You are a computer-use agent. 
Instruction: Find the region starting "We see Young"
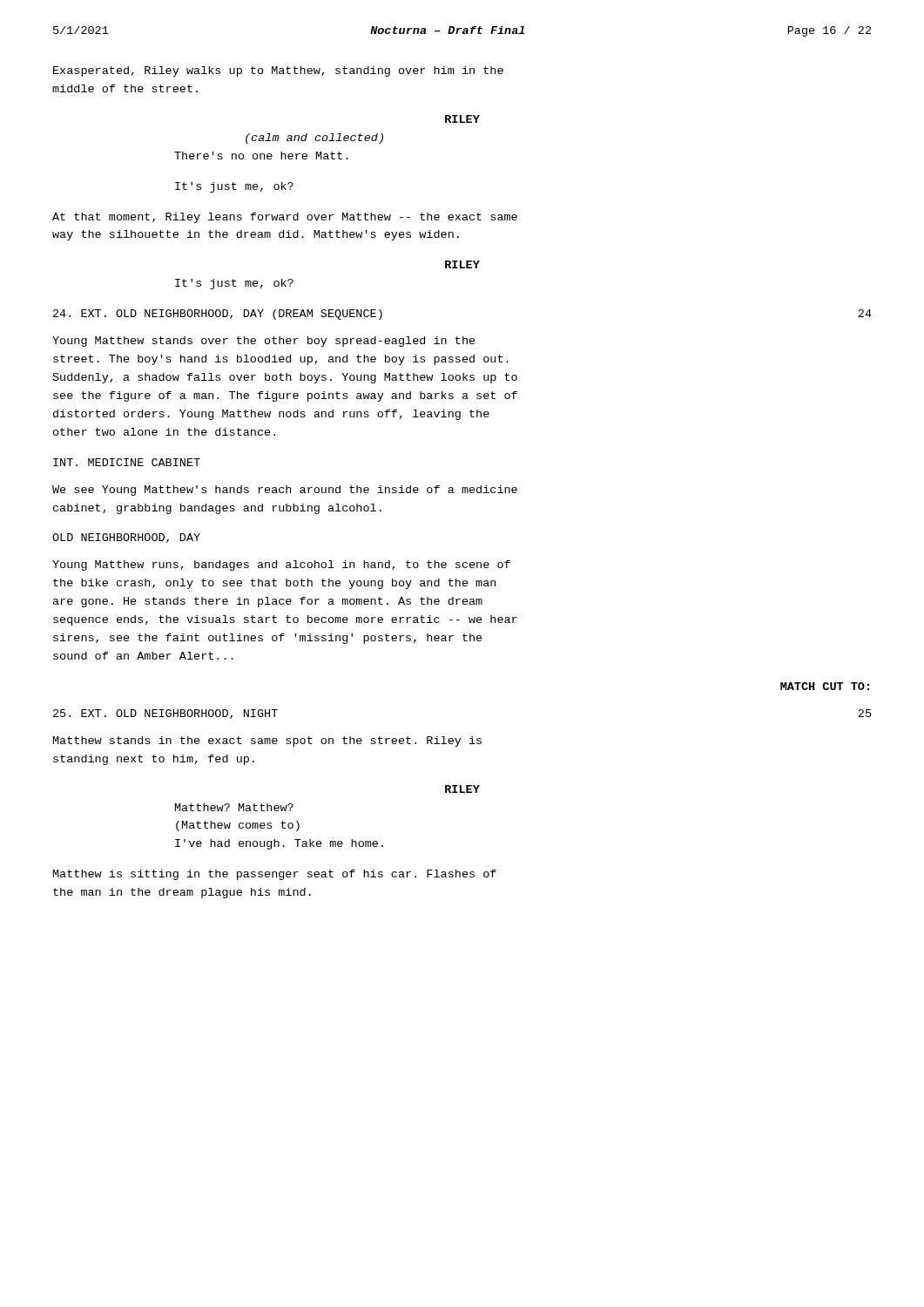pos(285,499)
